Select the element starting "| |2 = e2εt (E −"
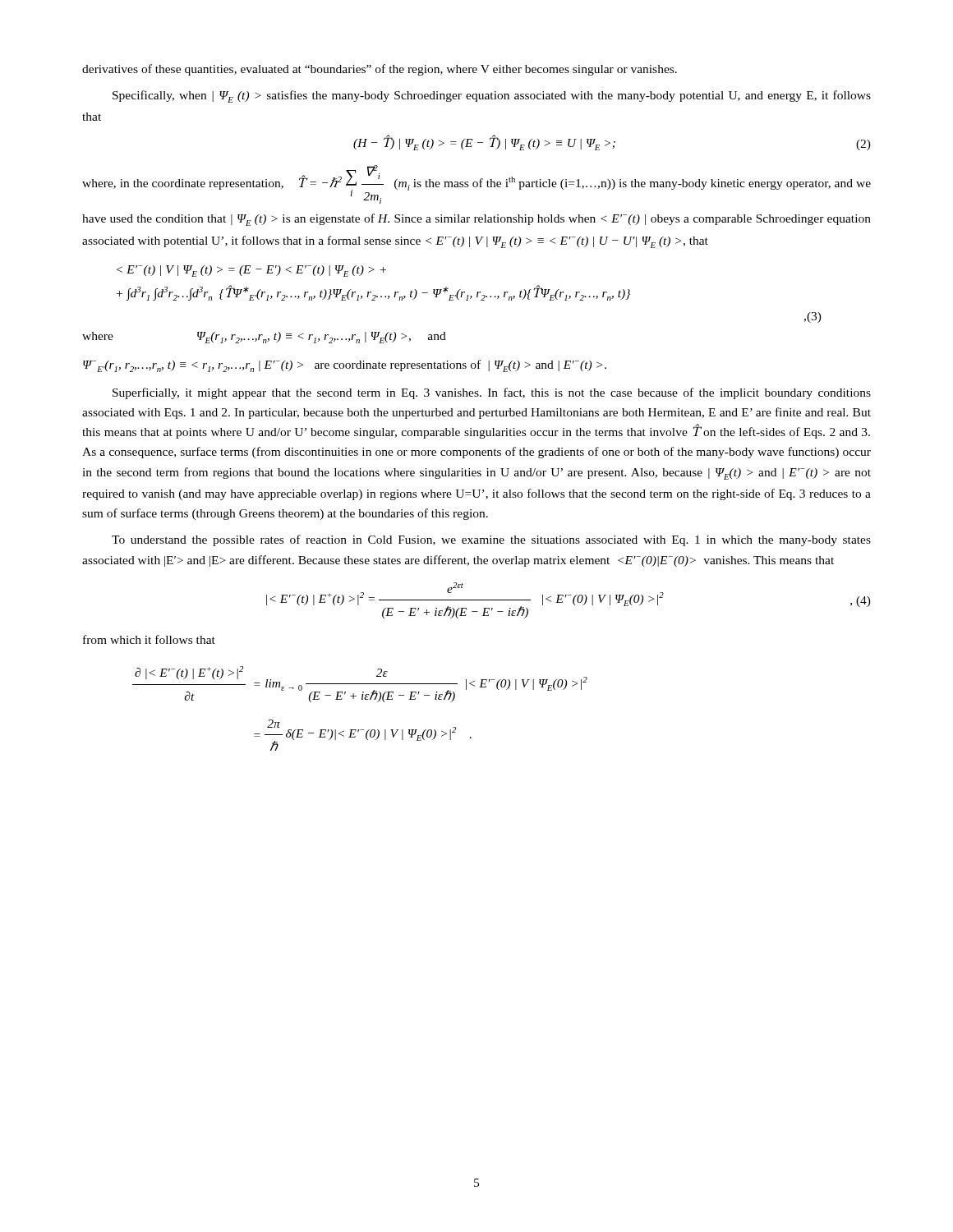The image size is (953, 1232). [476, 600]
